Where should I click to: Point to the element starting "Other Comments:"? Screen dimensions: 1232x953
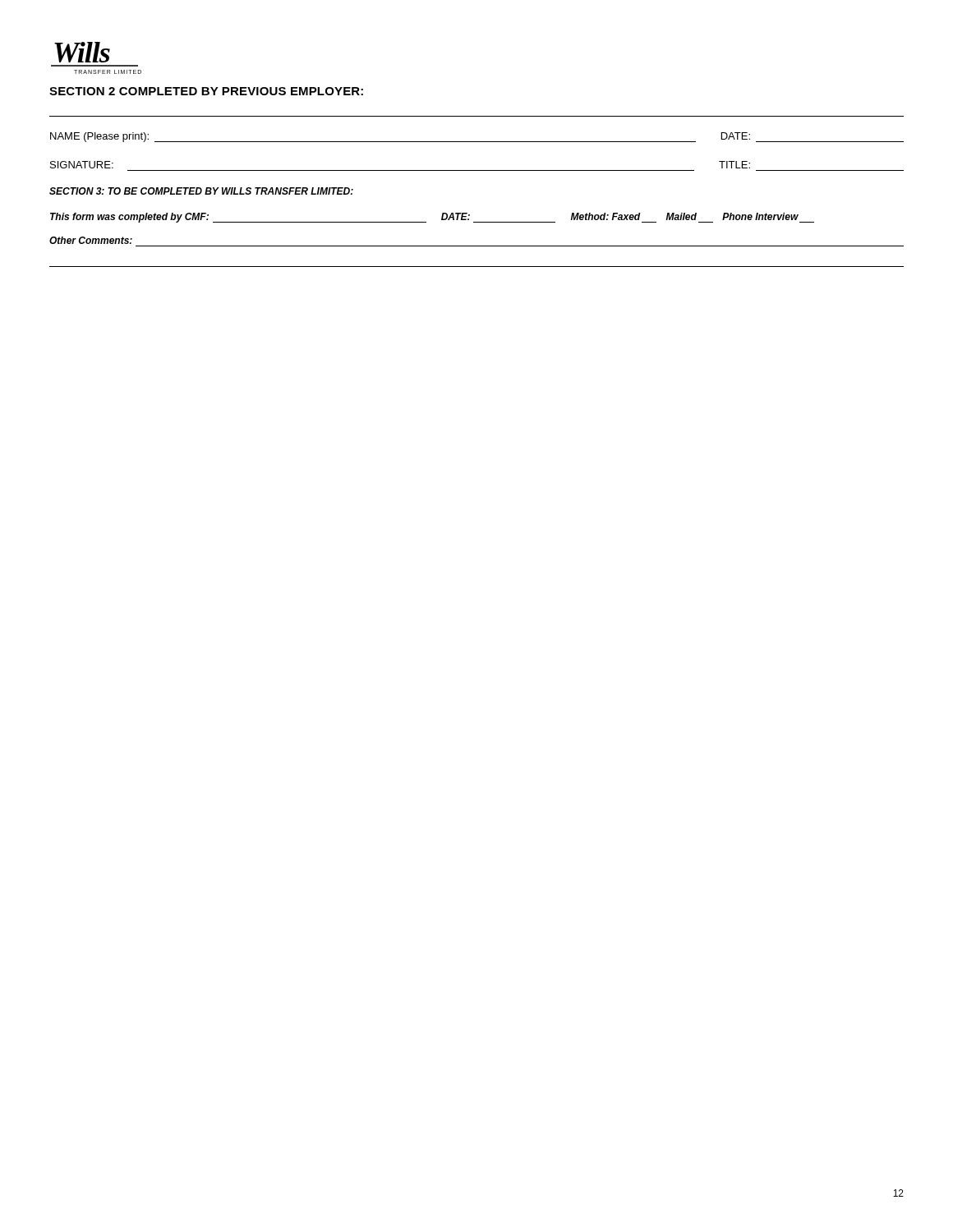476,240
